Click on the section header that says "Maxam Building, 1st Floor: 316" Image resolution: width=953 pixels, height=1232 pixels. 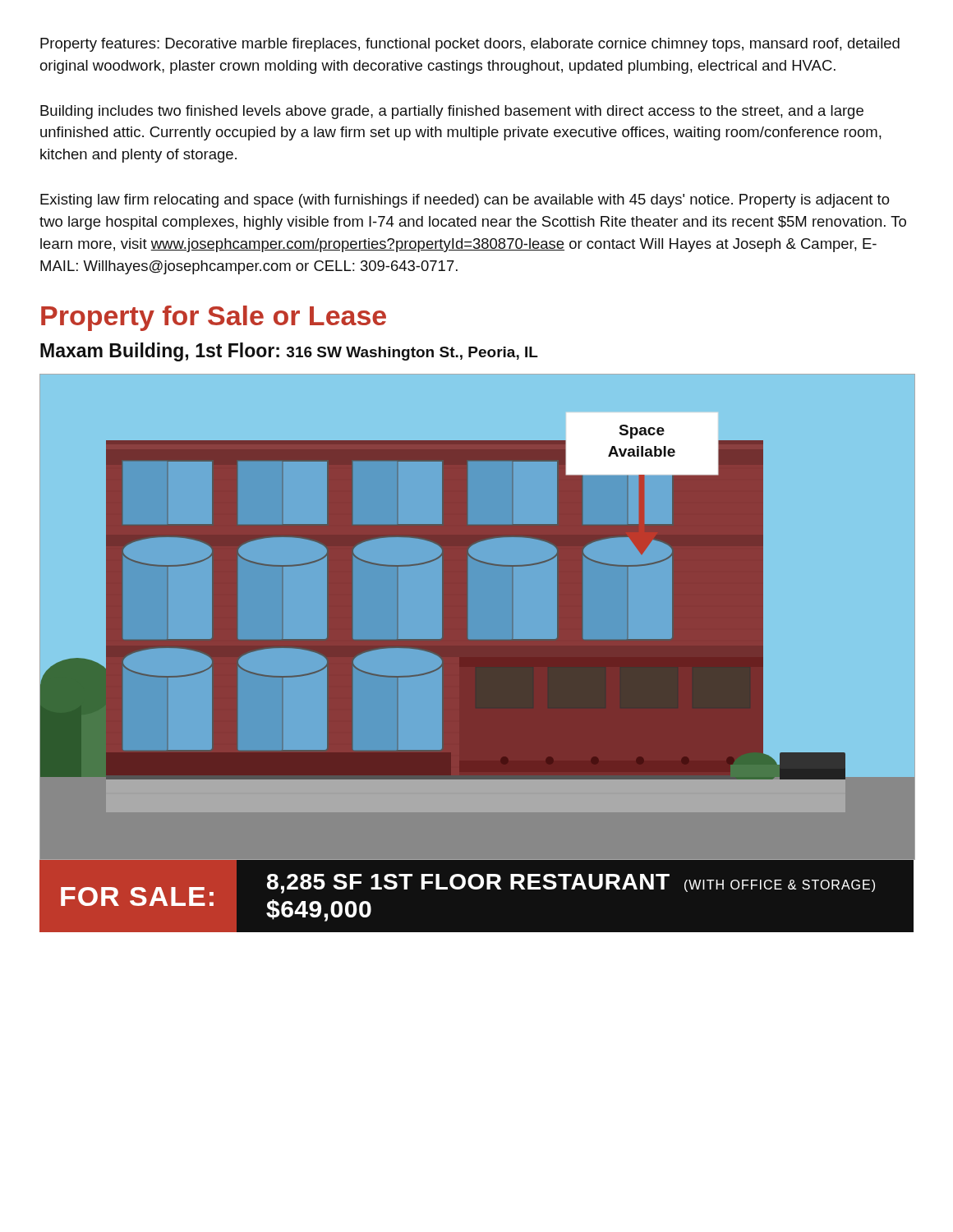(289, 351)
